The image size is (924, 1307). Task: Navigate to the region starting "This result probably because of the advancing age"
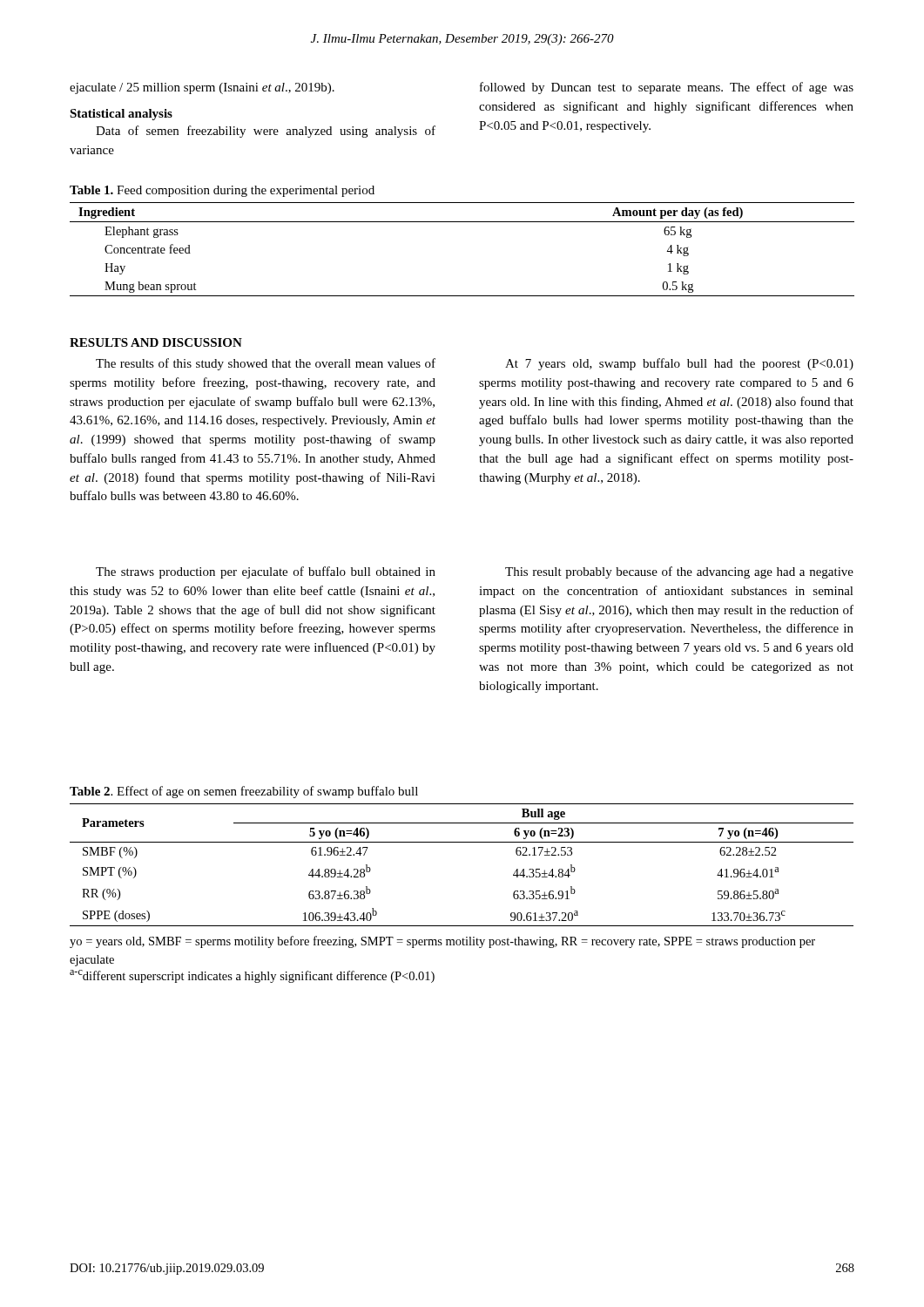666,629
